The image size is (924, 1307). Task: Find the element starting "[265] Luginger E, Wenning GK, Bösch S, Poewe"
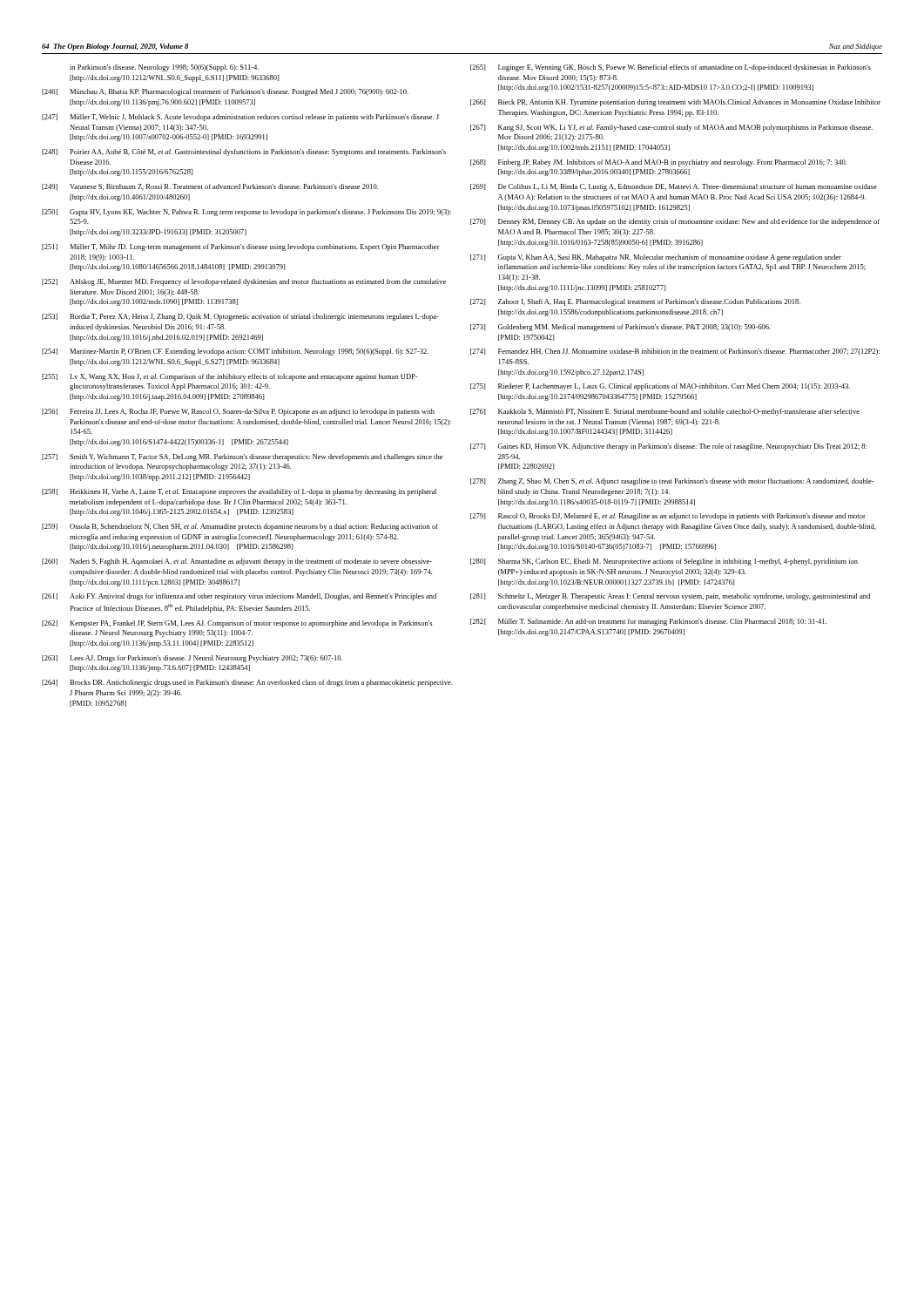tap(676, 78)
